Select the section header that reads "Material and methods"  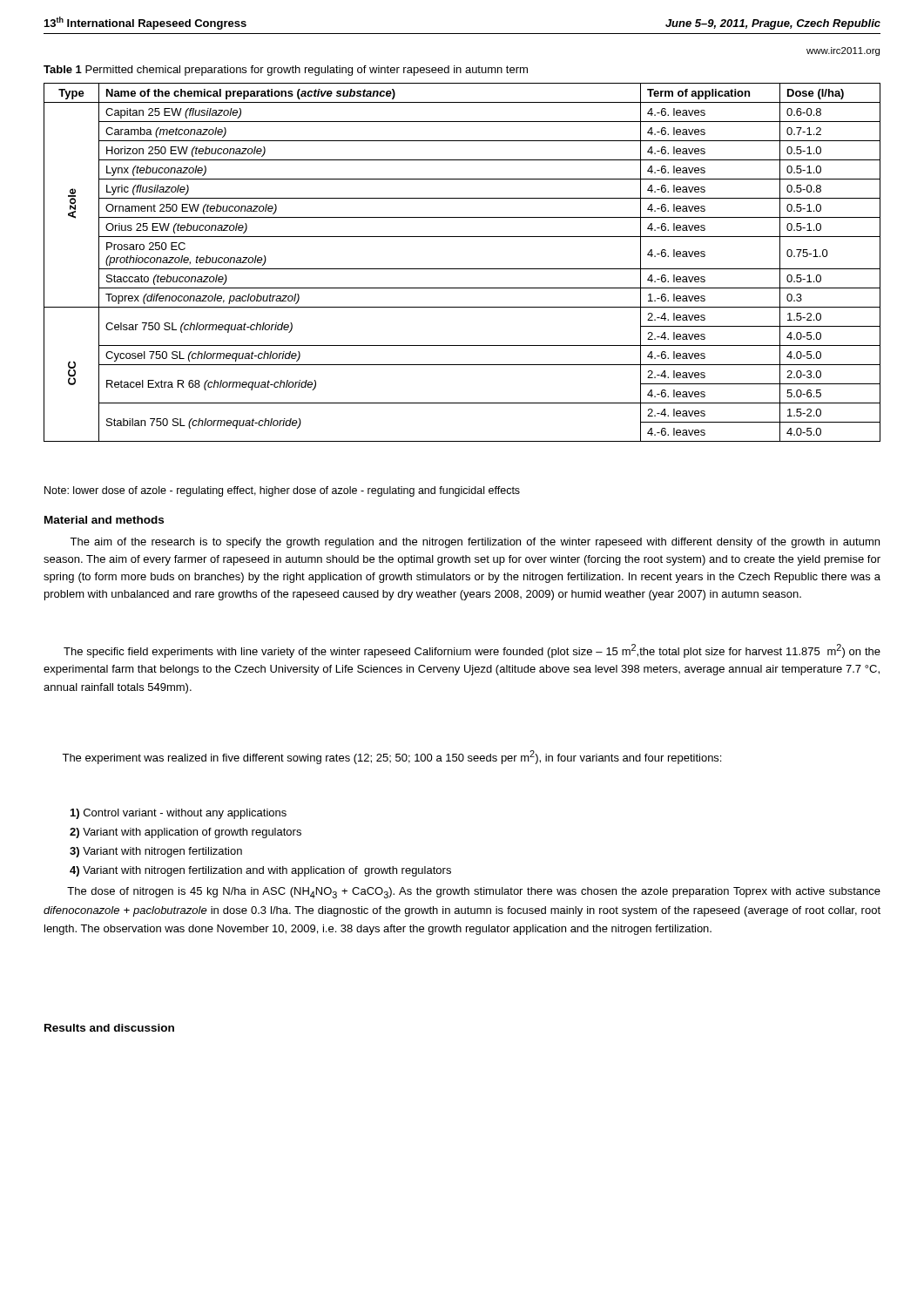click(x=104, y=520)
